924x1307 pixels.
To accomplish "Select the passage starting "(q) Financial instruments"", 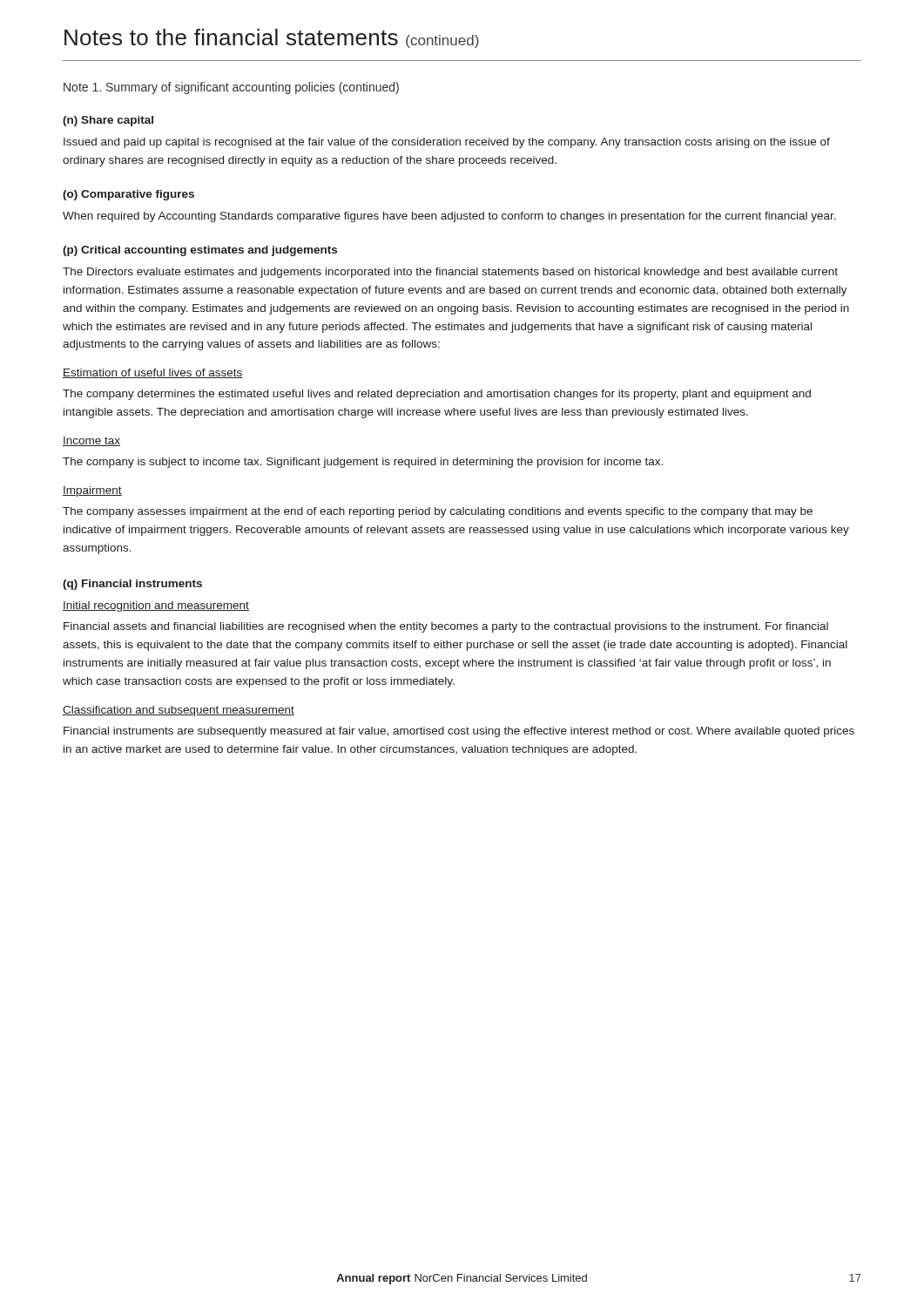I will 133,583.
